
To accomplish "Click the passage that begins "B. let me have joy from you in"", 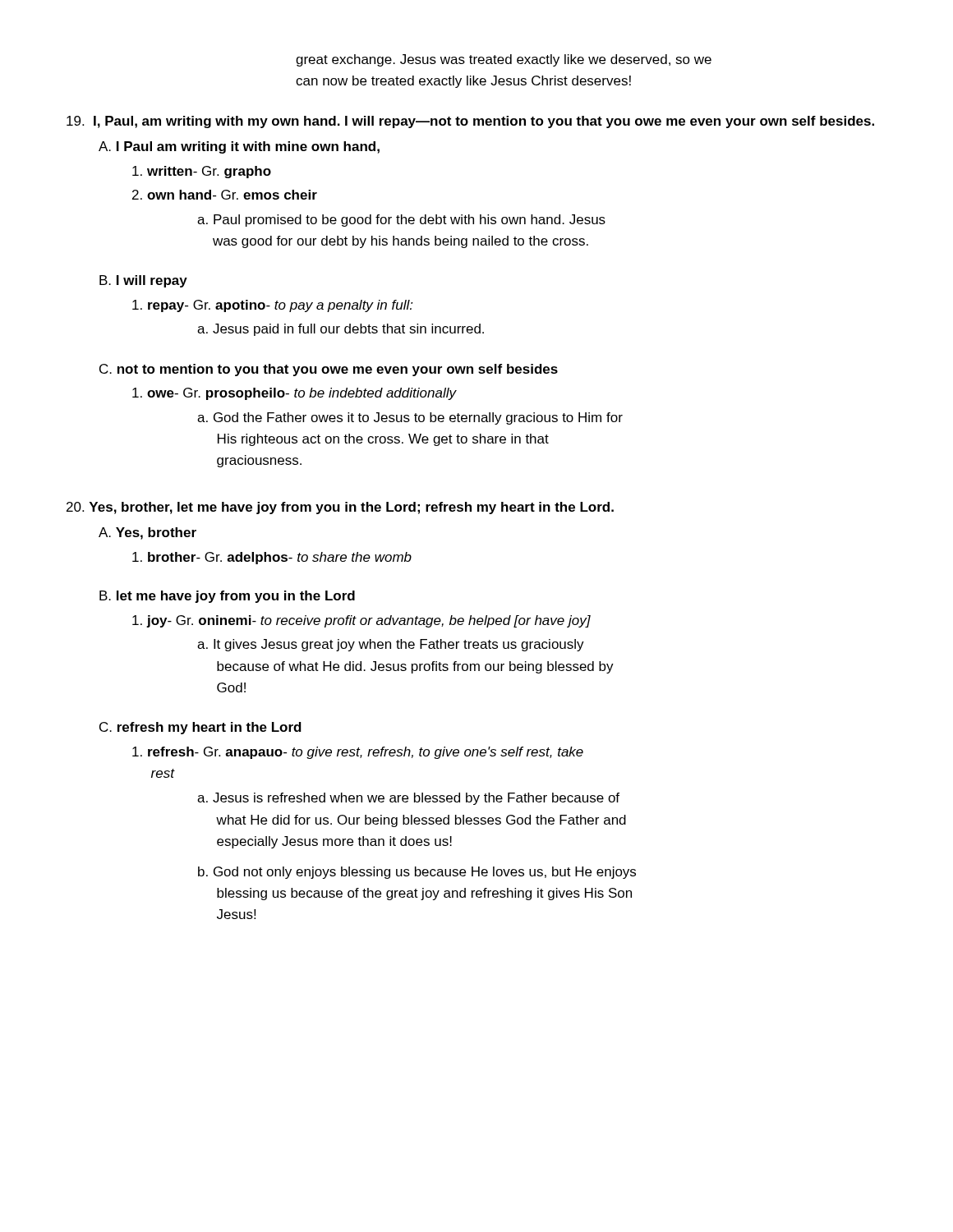I will tap(227, 596).
